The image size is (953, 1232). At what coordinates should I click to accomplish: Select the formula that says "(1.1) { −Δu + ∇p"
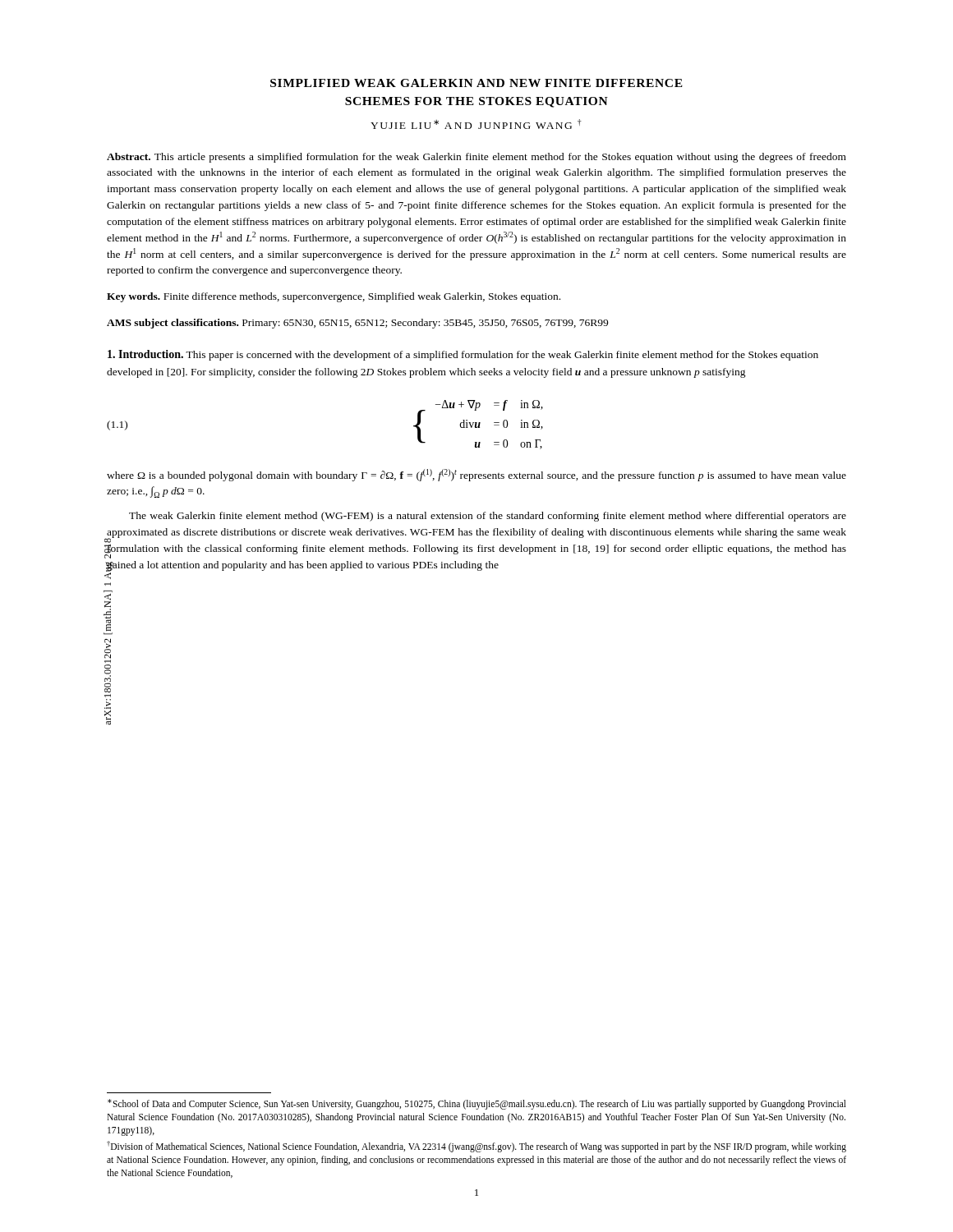coord(117,427)
